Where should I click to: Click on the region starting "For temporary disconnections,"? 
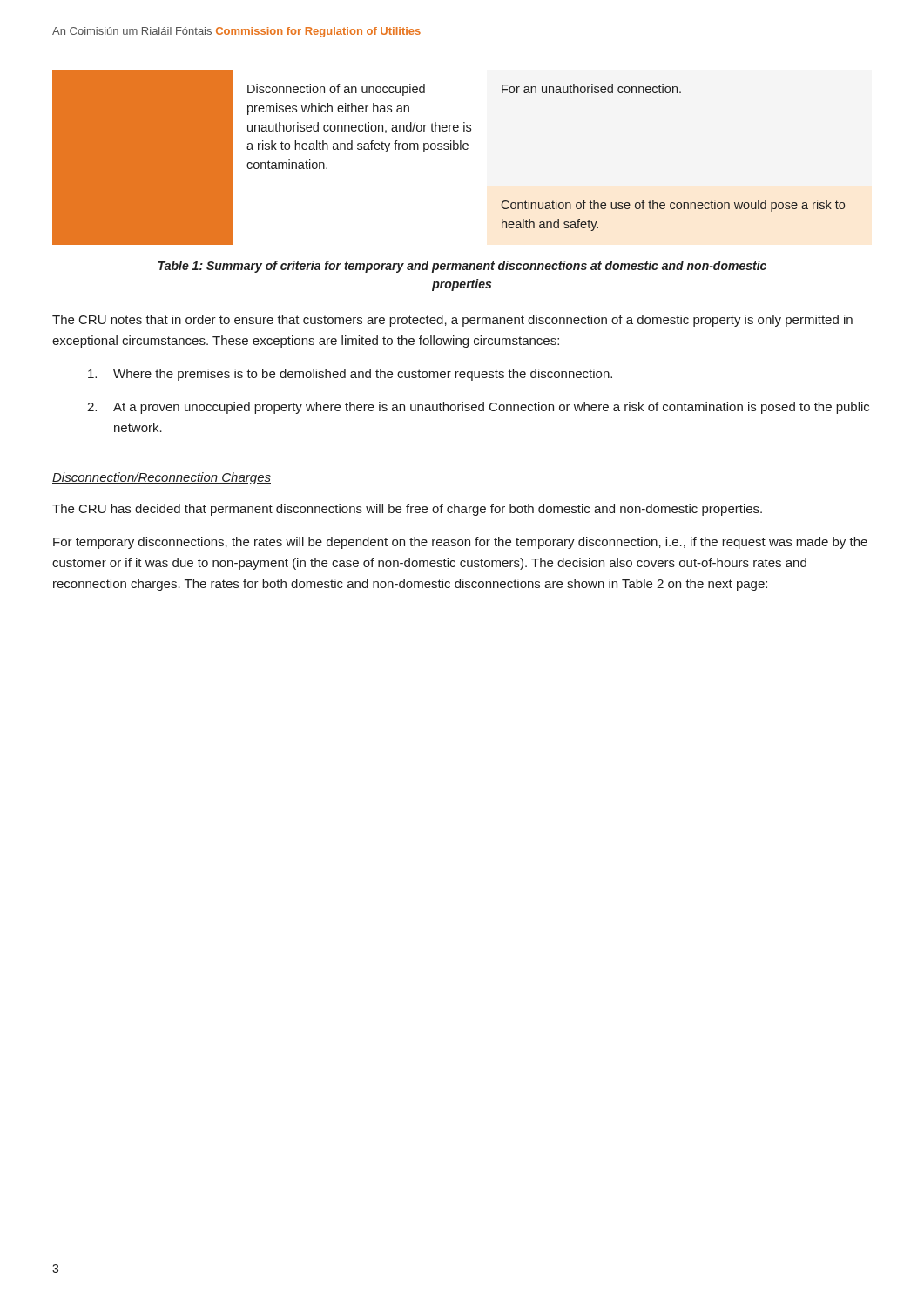click(x=460, y=562)
